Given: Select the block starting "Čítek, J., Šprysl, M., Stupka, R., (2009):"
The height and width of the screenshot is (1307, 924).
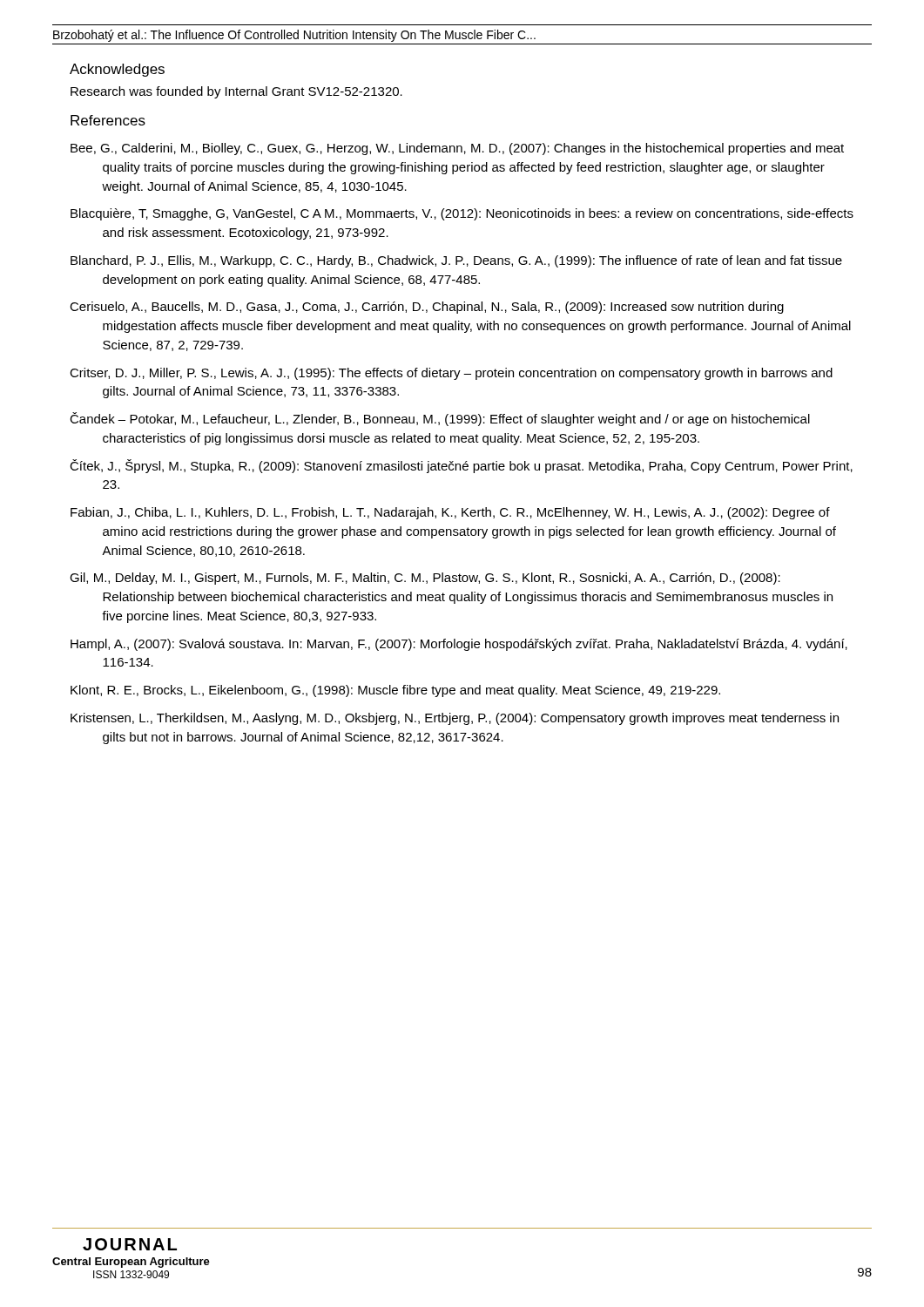Looking at the screenshot, I should pos(462,475).
